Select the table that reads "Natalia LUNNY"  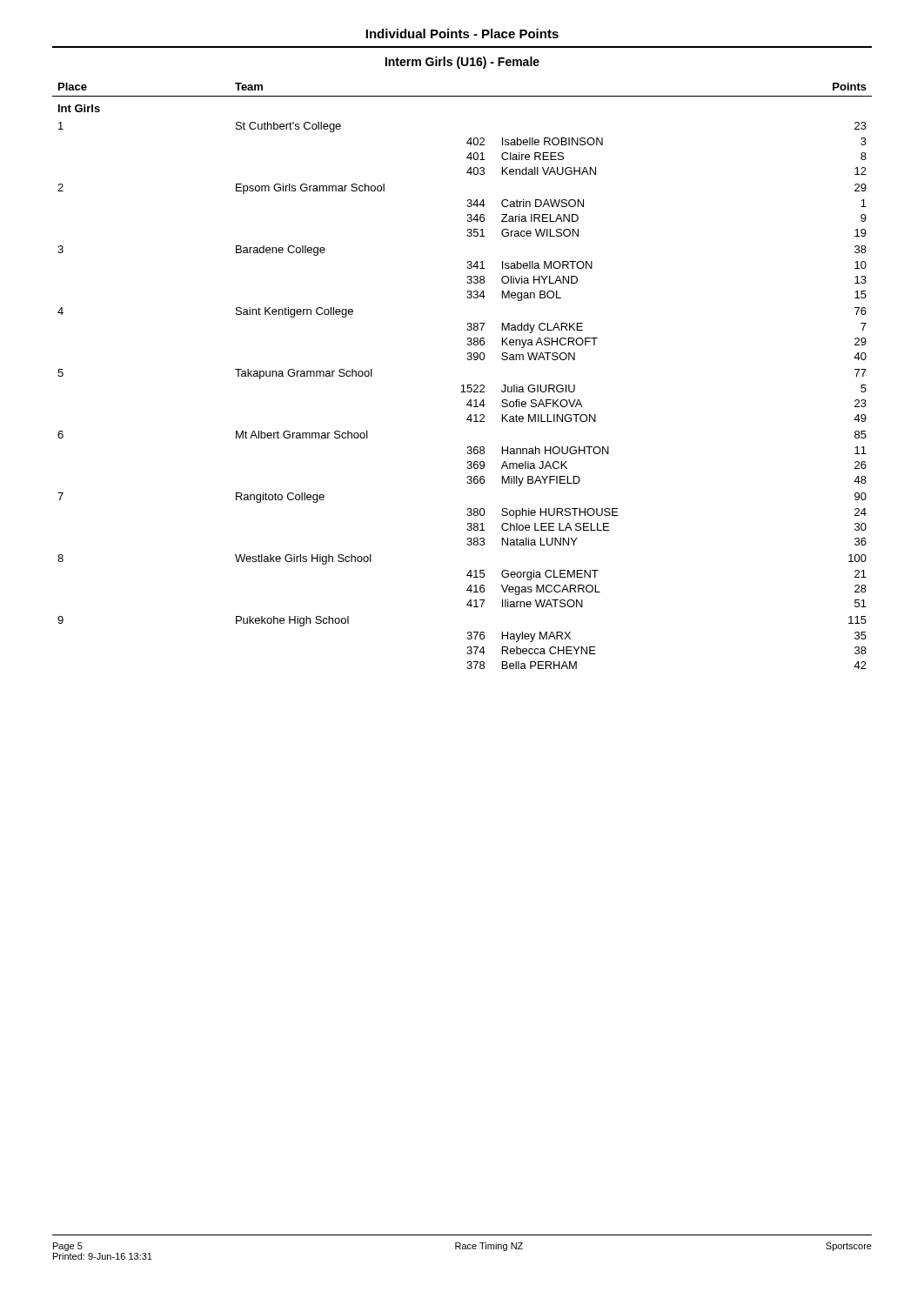click(462, 375)
